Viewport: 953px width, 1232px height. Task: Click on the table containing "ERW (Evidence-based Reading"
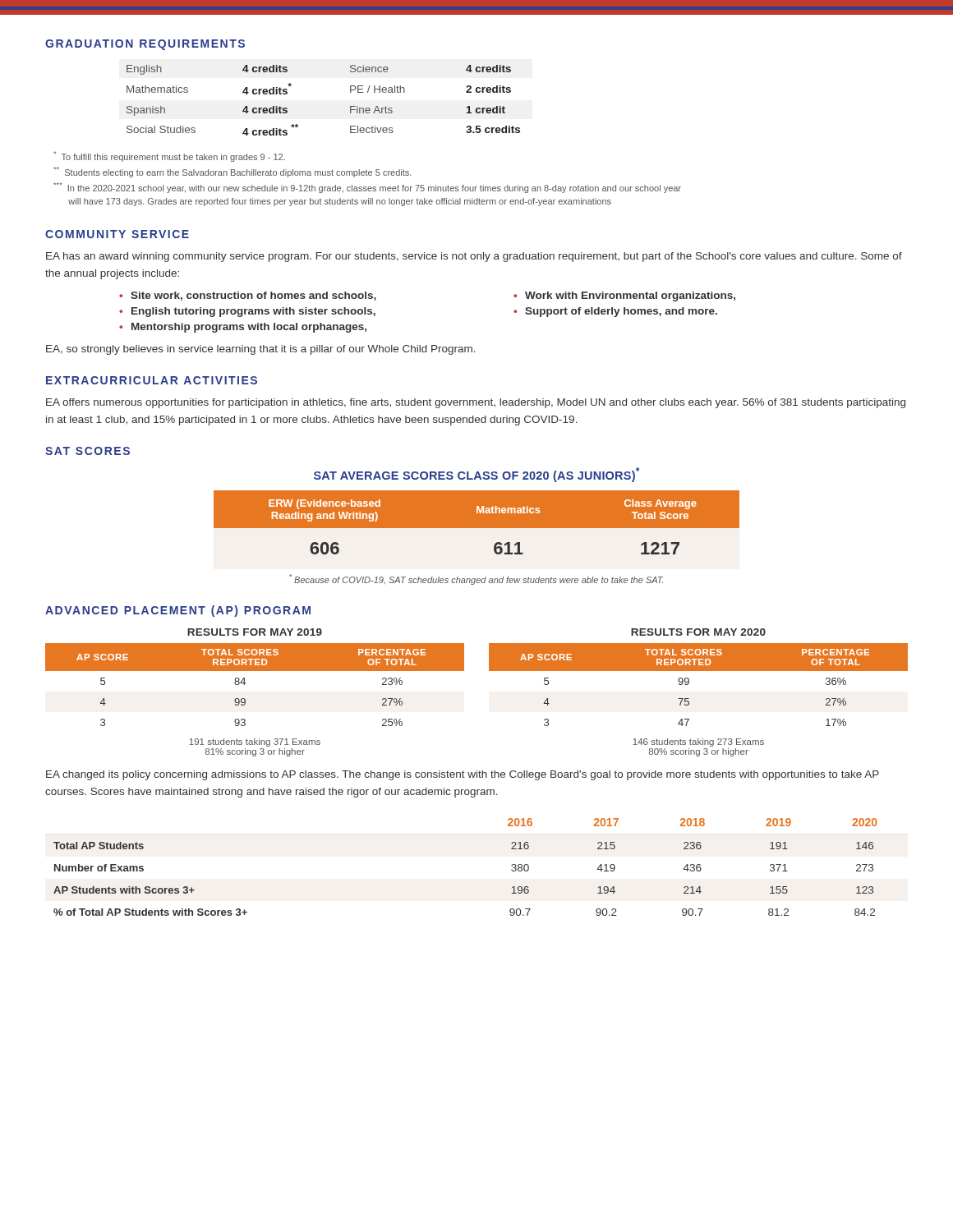point(476,530)
